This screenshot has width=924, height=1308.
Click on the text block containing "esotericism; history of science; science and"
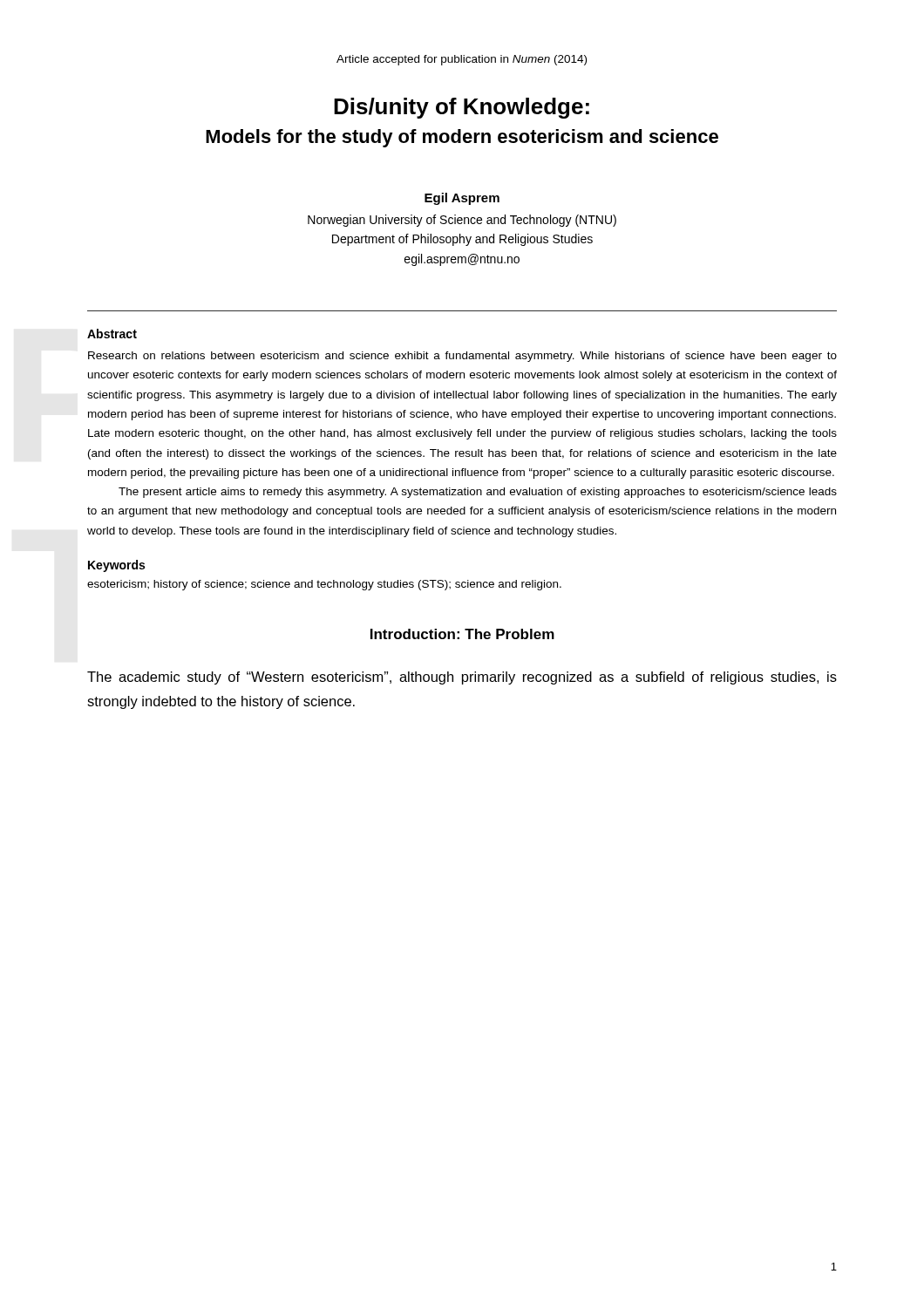pyautogui.click(x=325, y=584)
